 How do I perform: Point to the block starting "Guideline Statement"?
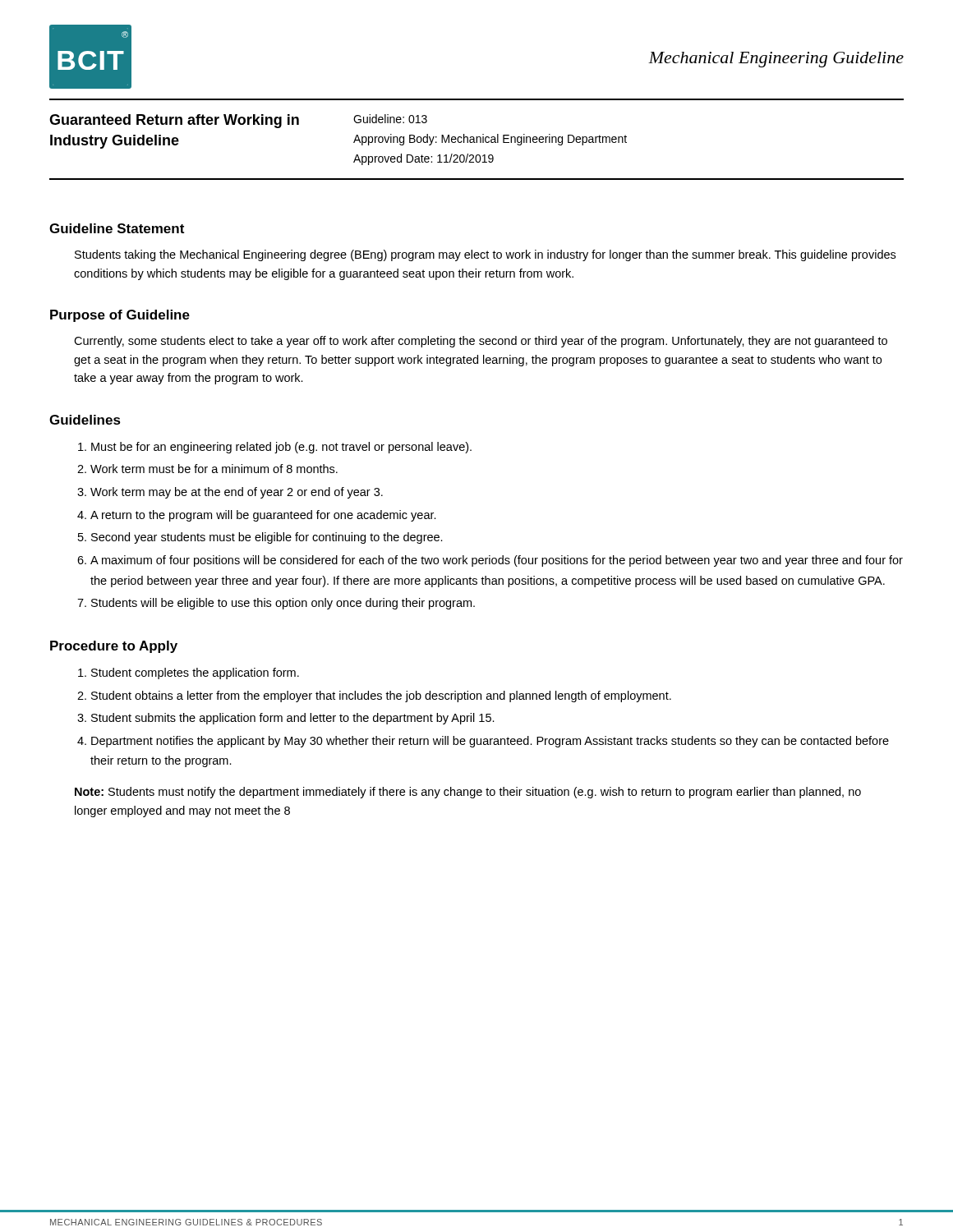click(x=117, y=229)
